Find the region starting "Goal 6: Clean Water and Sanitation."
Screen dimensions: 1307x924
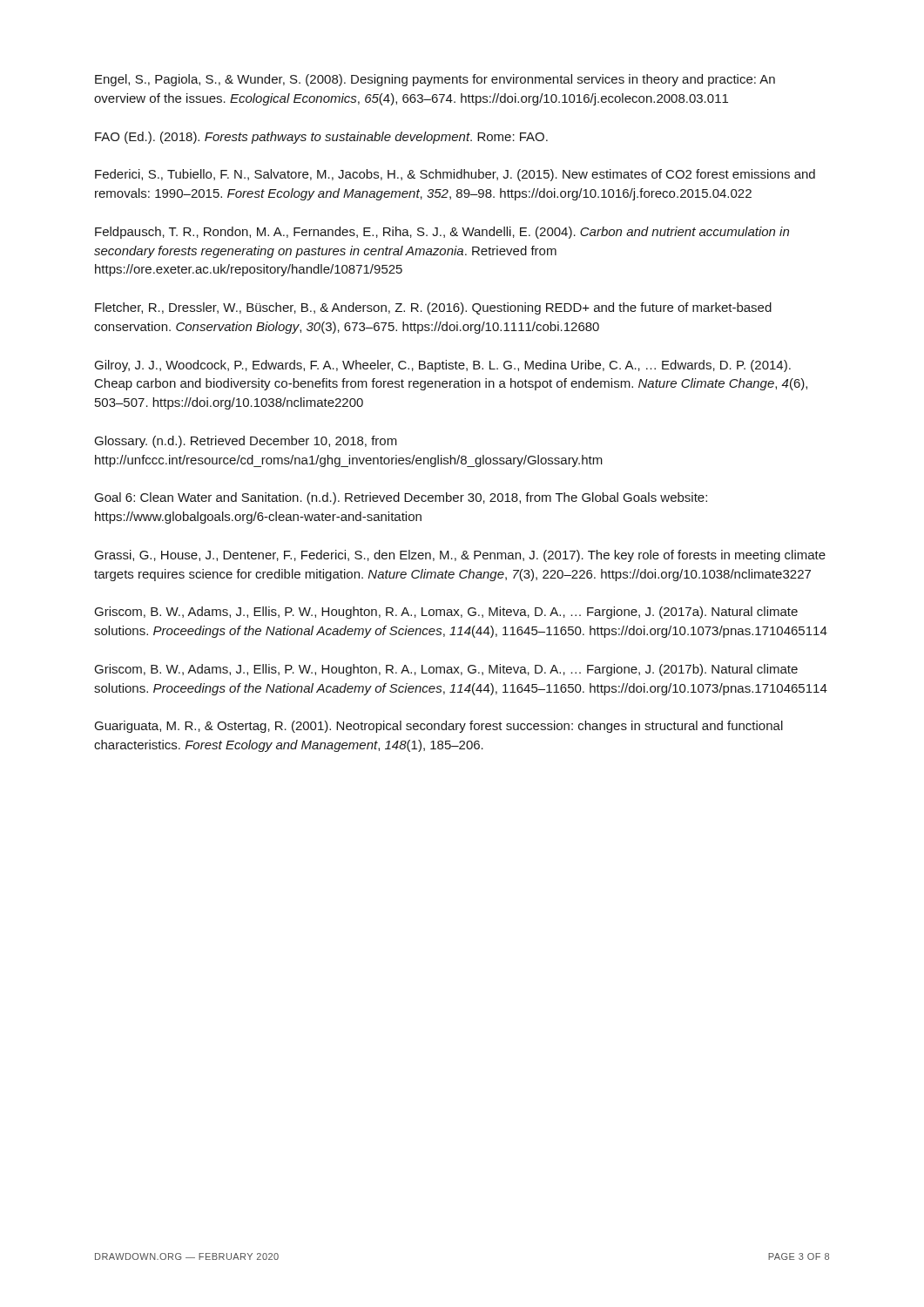click(401, 507)
